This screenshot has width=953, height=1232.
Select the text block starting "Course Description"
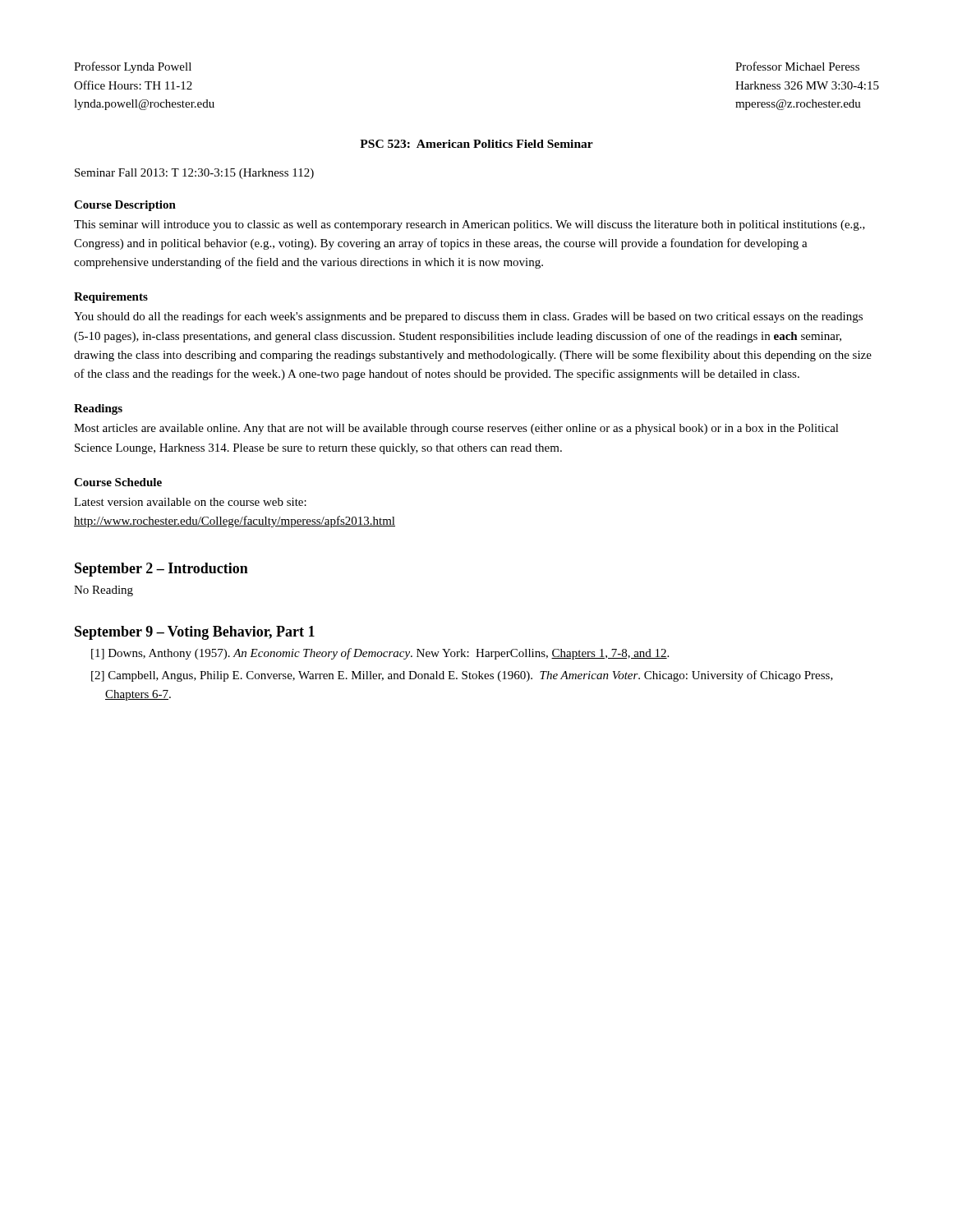point(125,204)
